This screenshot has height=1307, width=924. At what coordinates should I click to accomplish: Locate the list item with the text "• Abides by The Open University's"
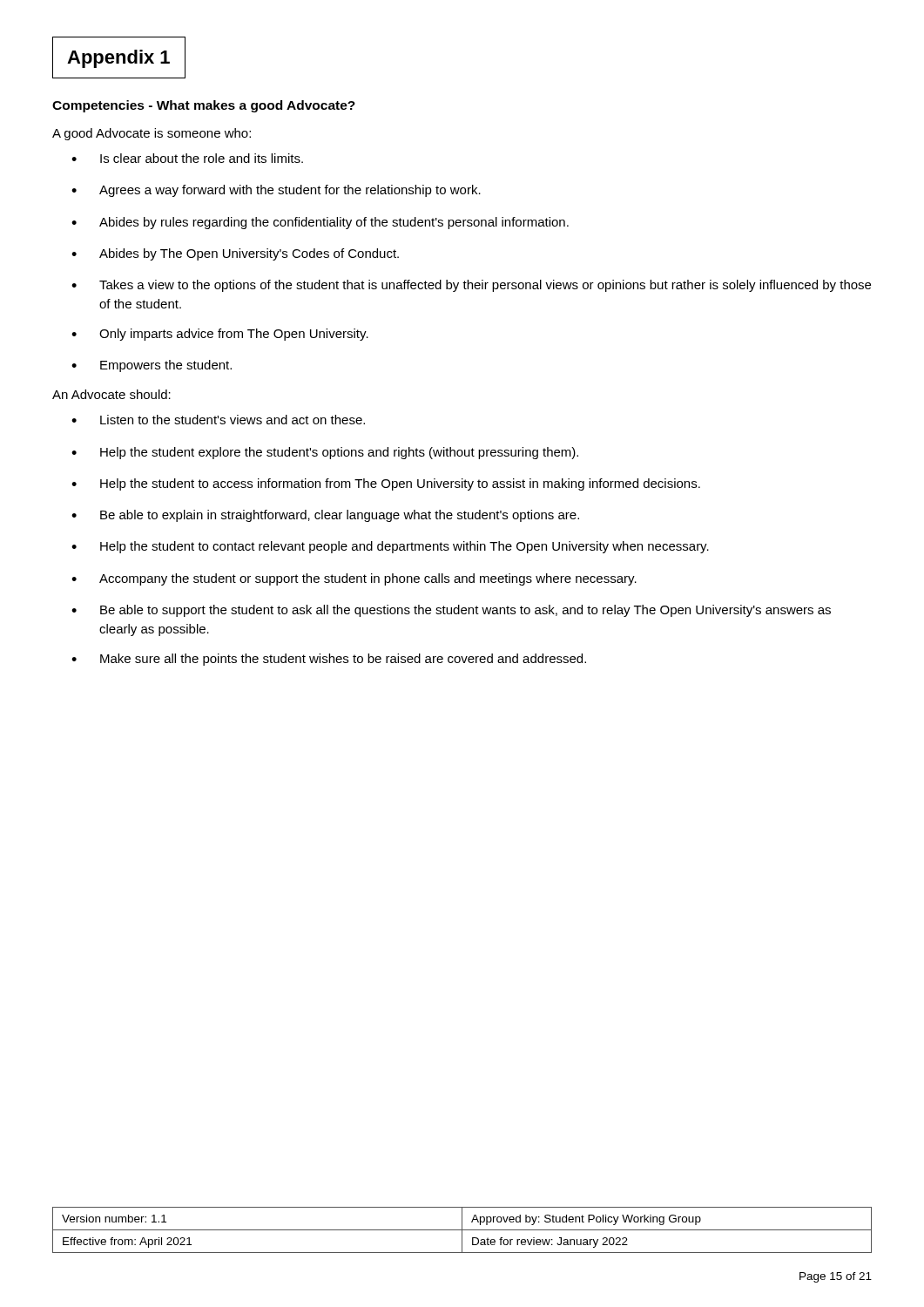coord(235,254)
